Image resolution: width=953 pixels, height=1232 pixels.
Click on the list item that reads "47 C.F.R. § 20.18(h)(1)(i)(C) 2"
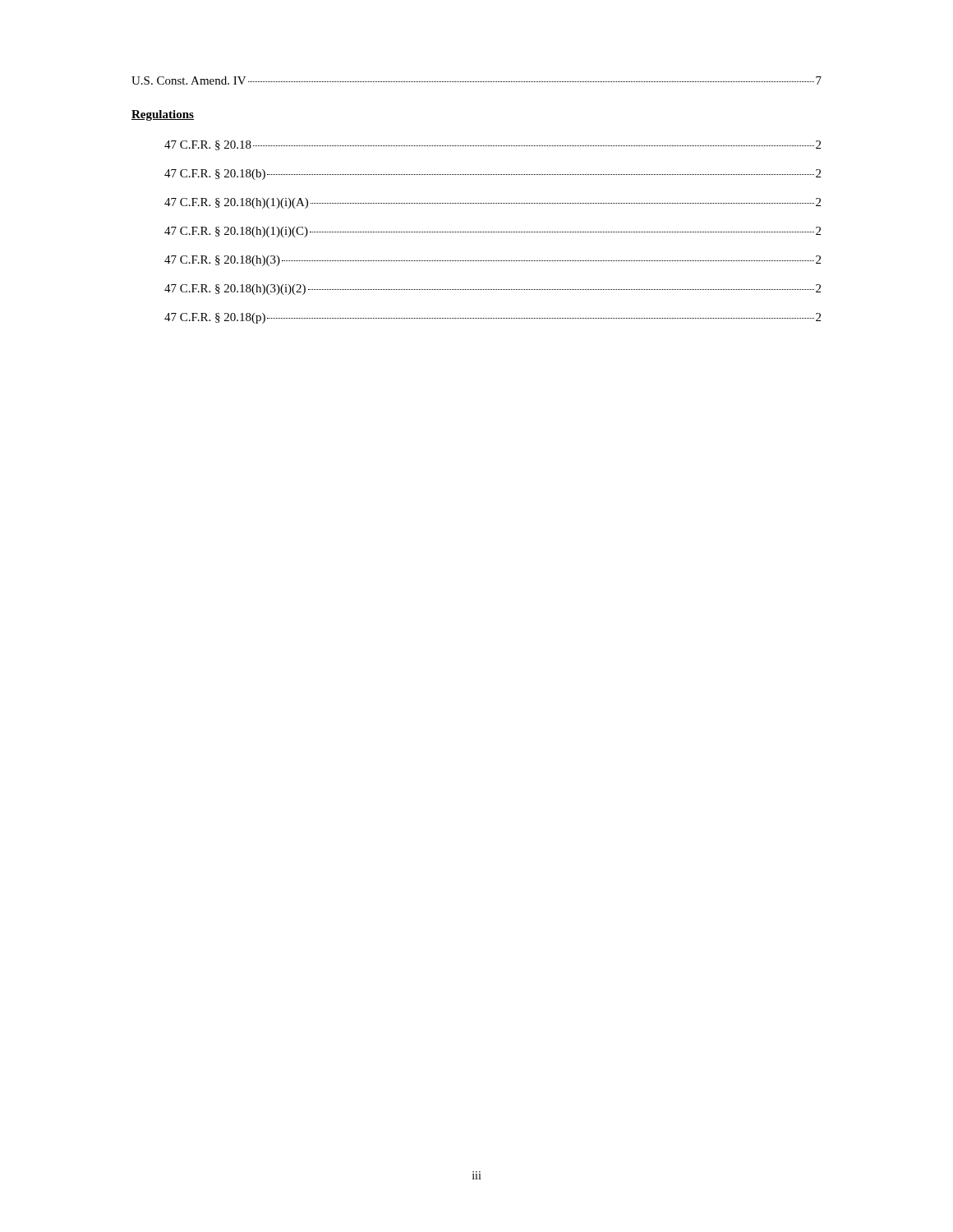[x=493, y=231]
